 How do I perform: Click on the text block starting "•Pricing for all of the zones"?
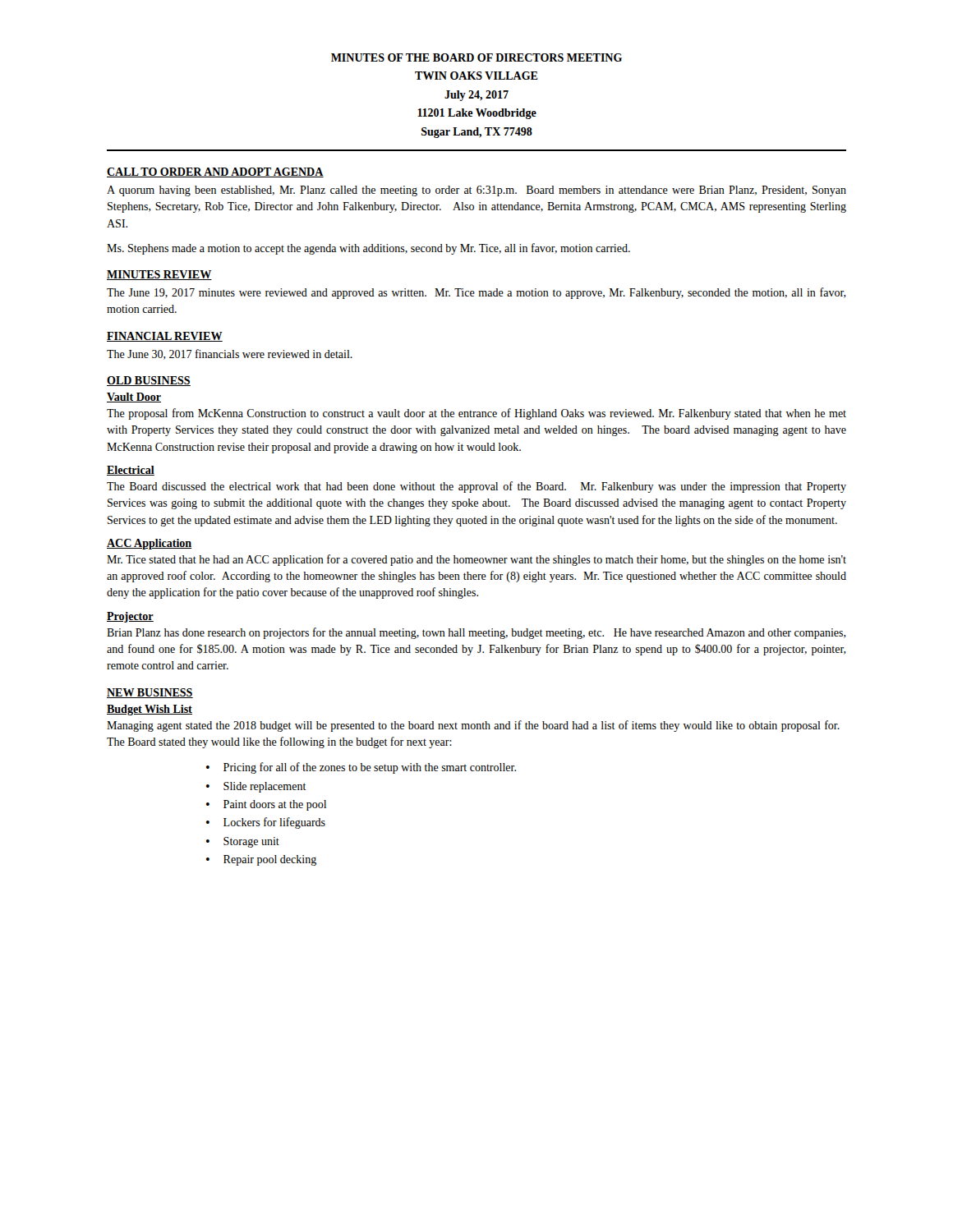click(x=361, y=768)
